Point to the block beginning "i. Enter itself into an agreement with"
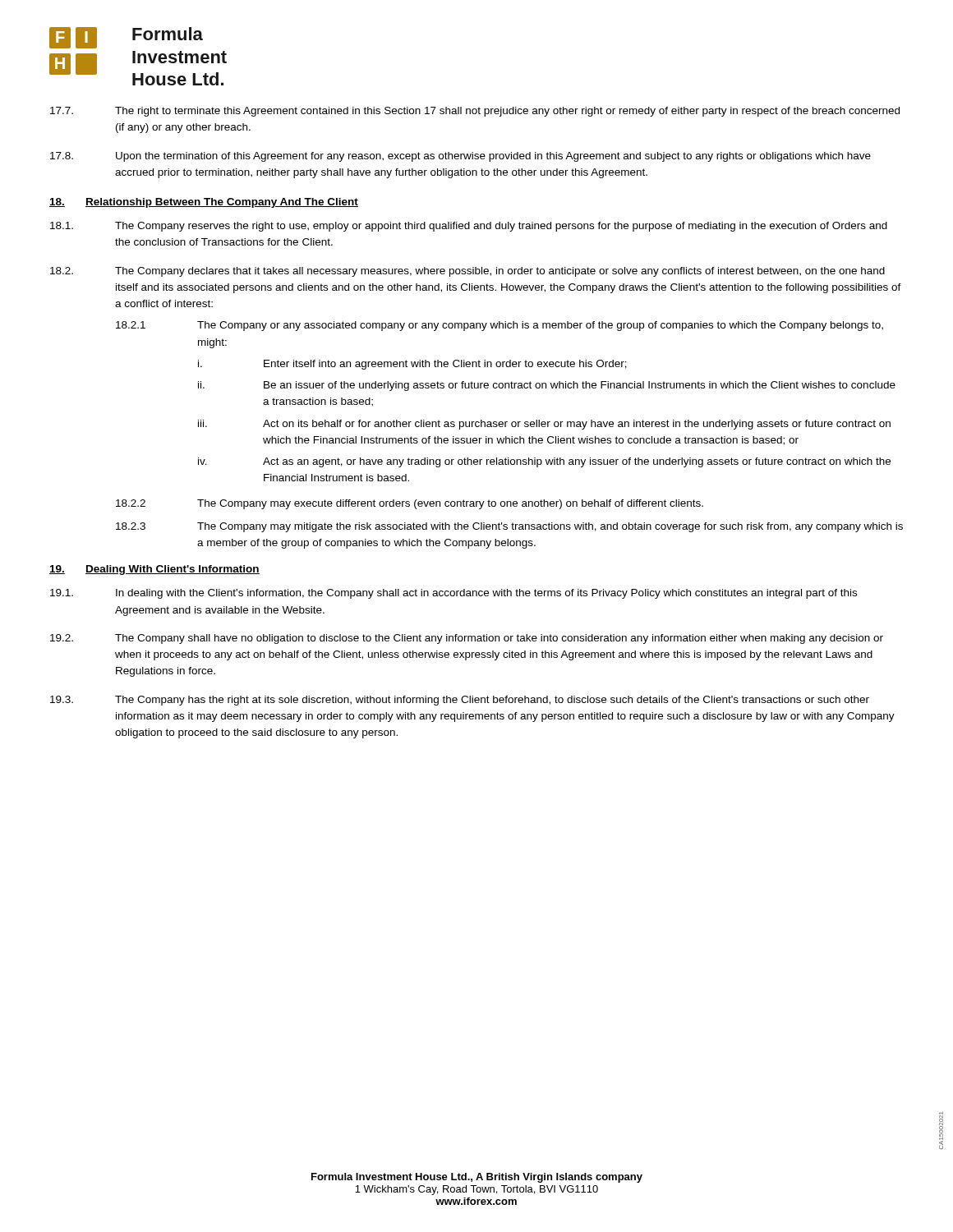 pos(550,364)
